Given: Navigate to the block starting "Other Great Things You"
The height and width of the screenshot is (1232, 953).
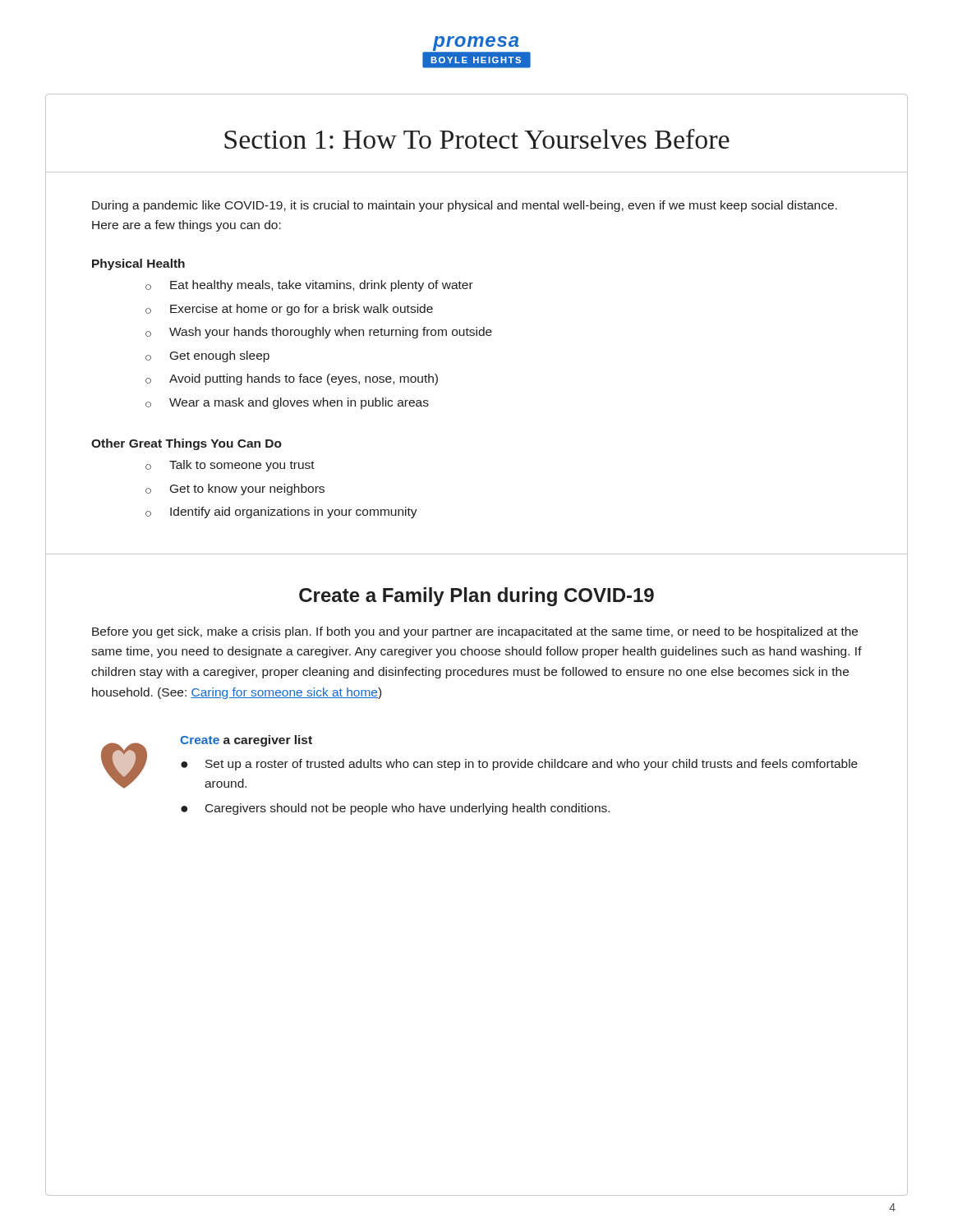Looking at the screenshot, I should click(186, 443).
